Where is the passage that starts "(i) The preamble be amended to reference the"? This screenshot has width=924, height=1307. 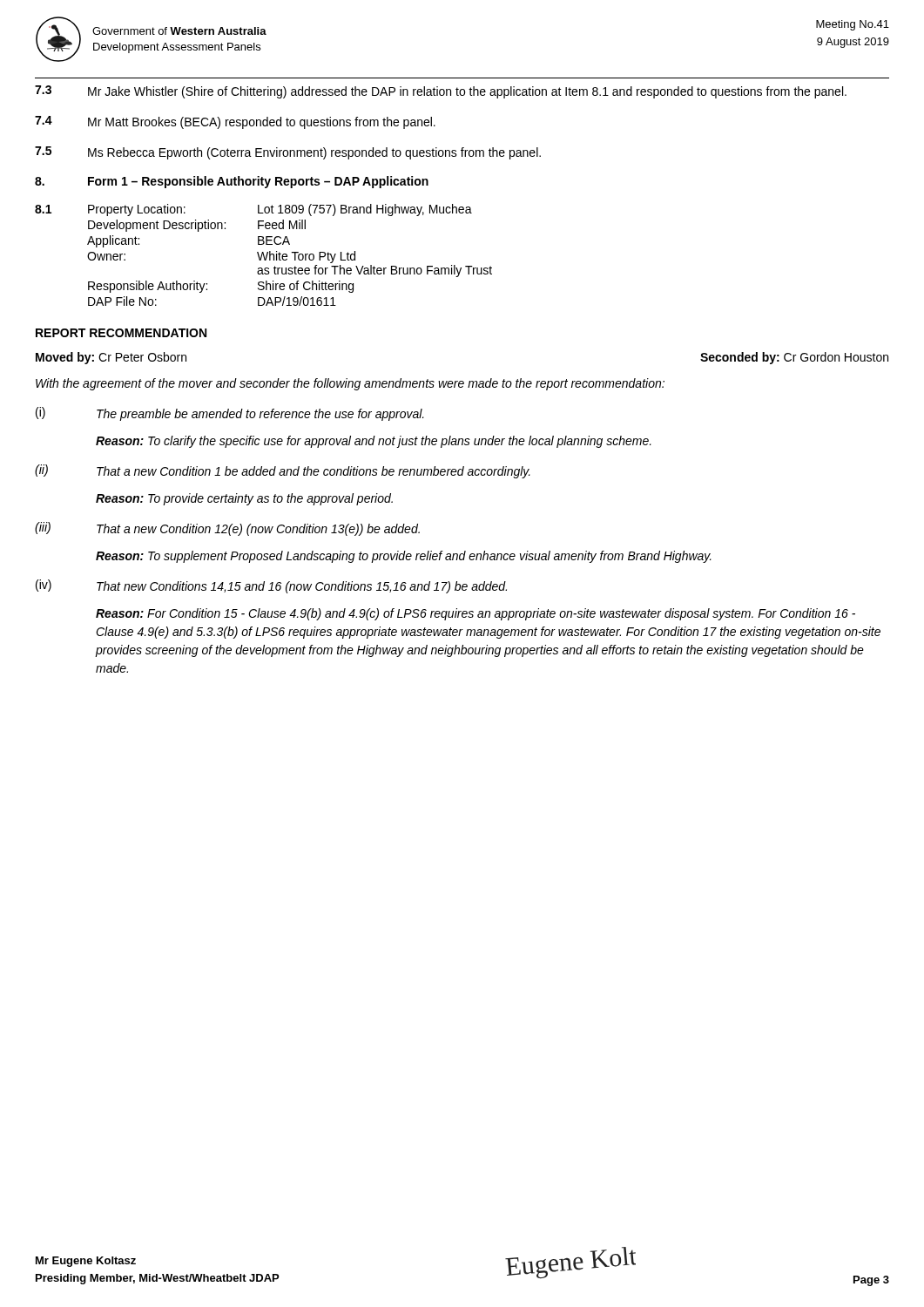point(230,414)
